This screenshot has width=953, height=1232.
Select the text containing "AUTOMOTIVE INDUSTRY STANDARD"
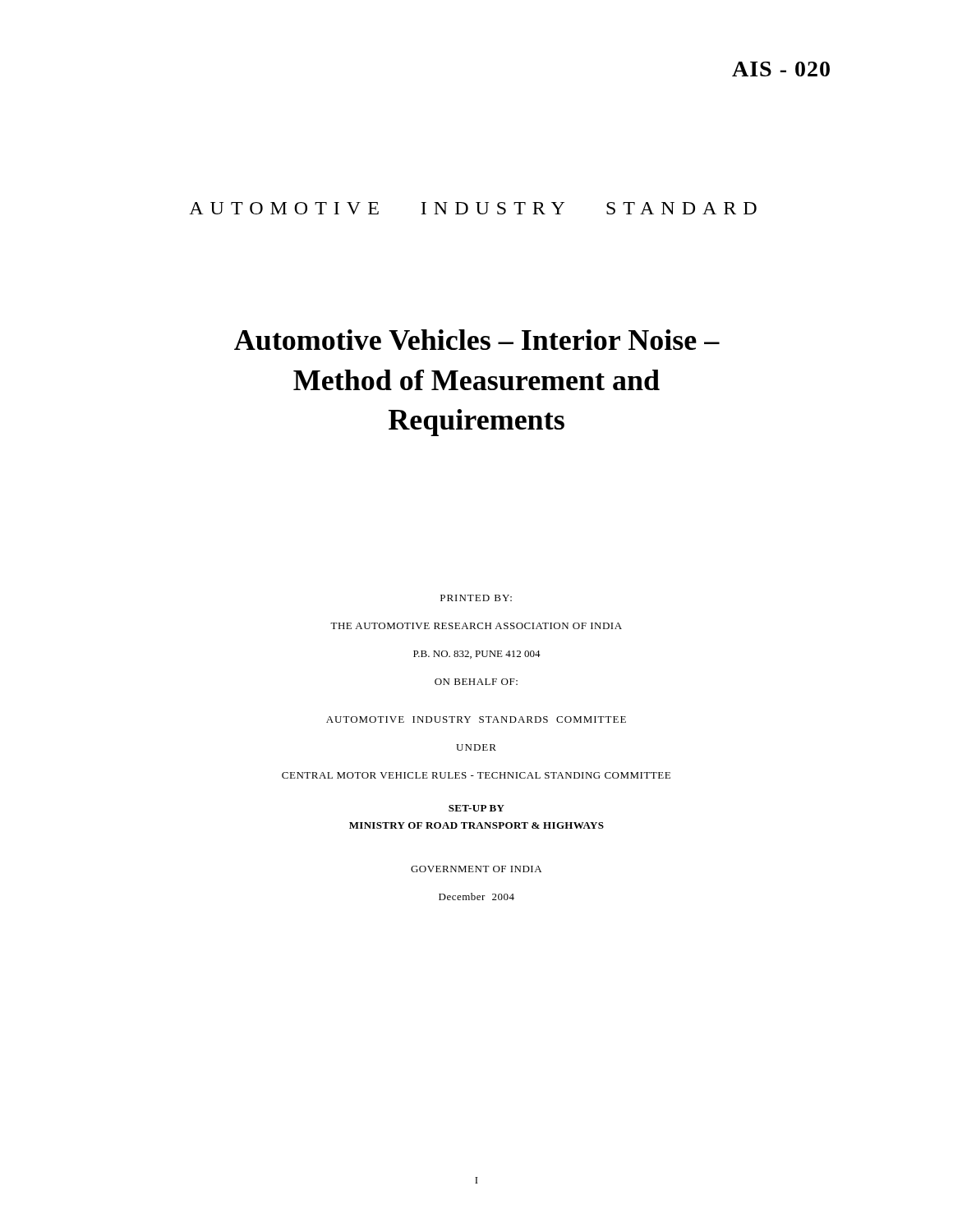coord(476,208)
